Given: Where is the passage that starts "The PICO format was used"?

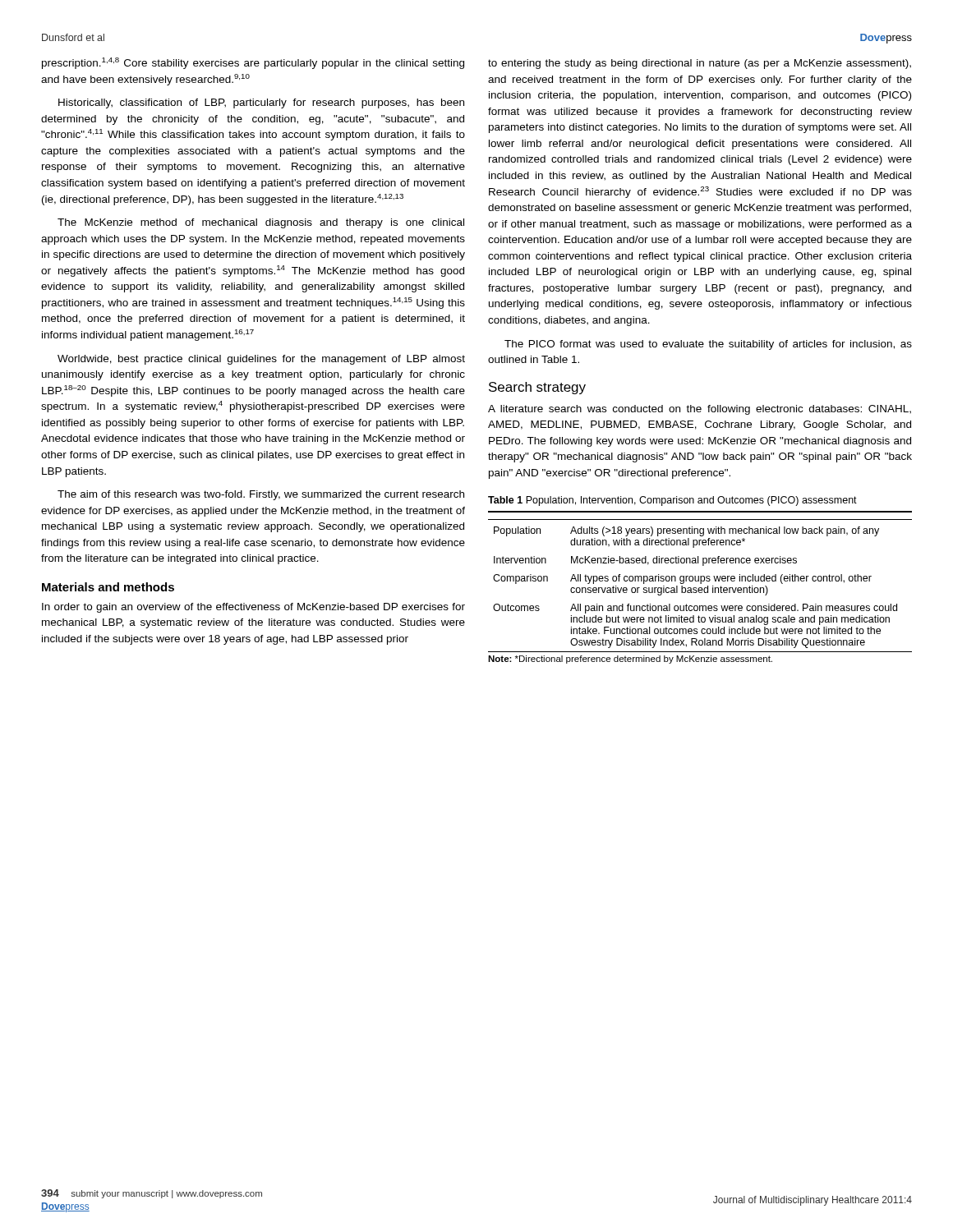Looking at the screenshot, I should pos(700,352).
